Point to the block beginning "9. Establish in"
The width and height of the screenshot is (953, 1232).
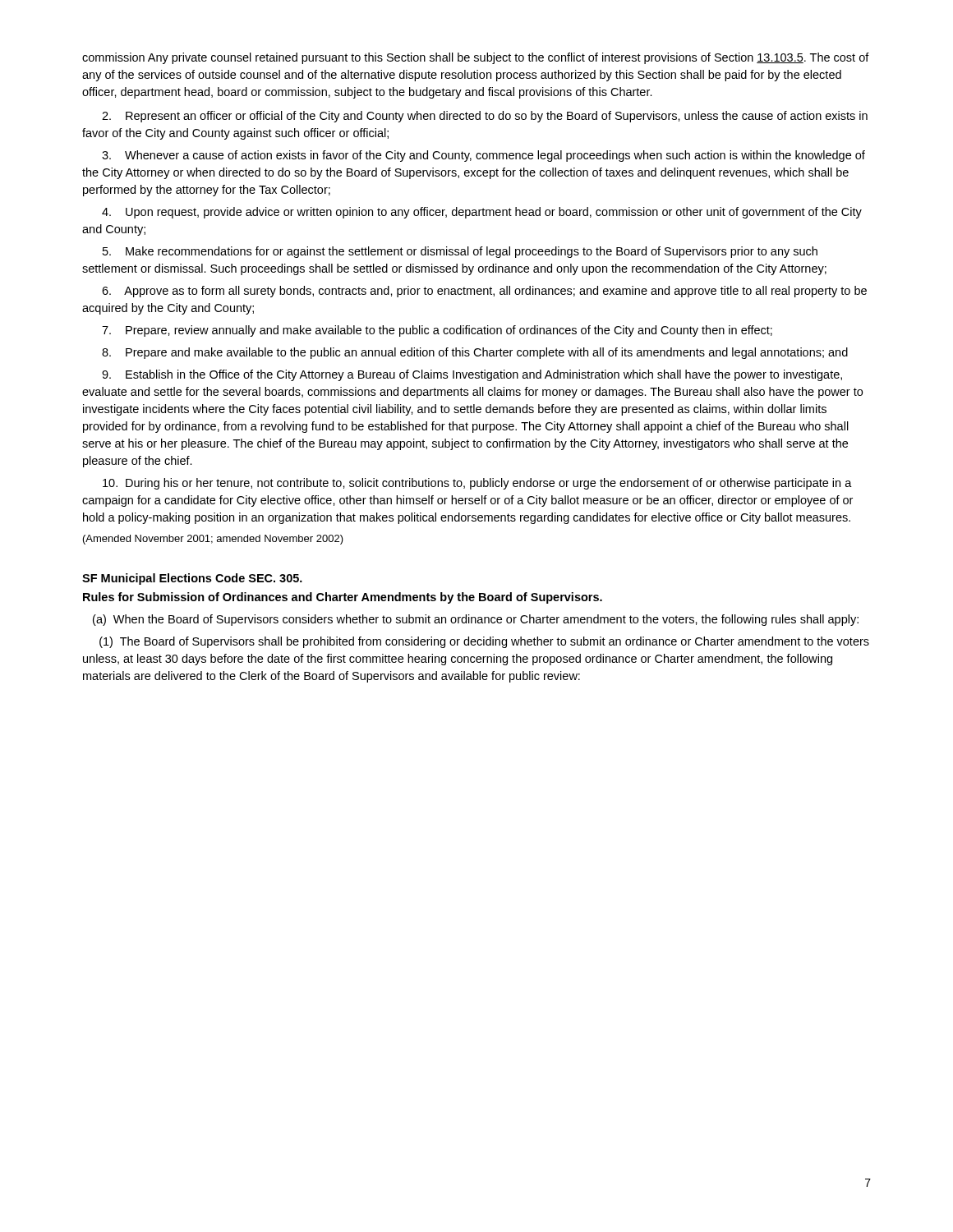[476, 418]
